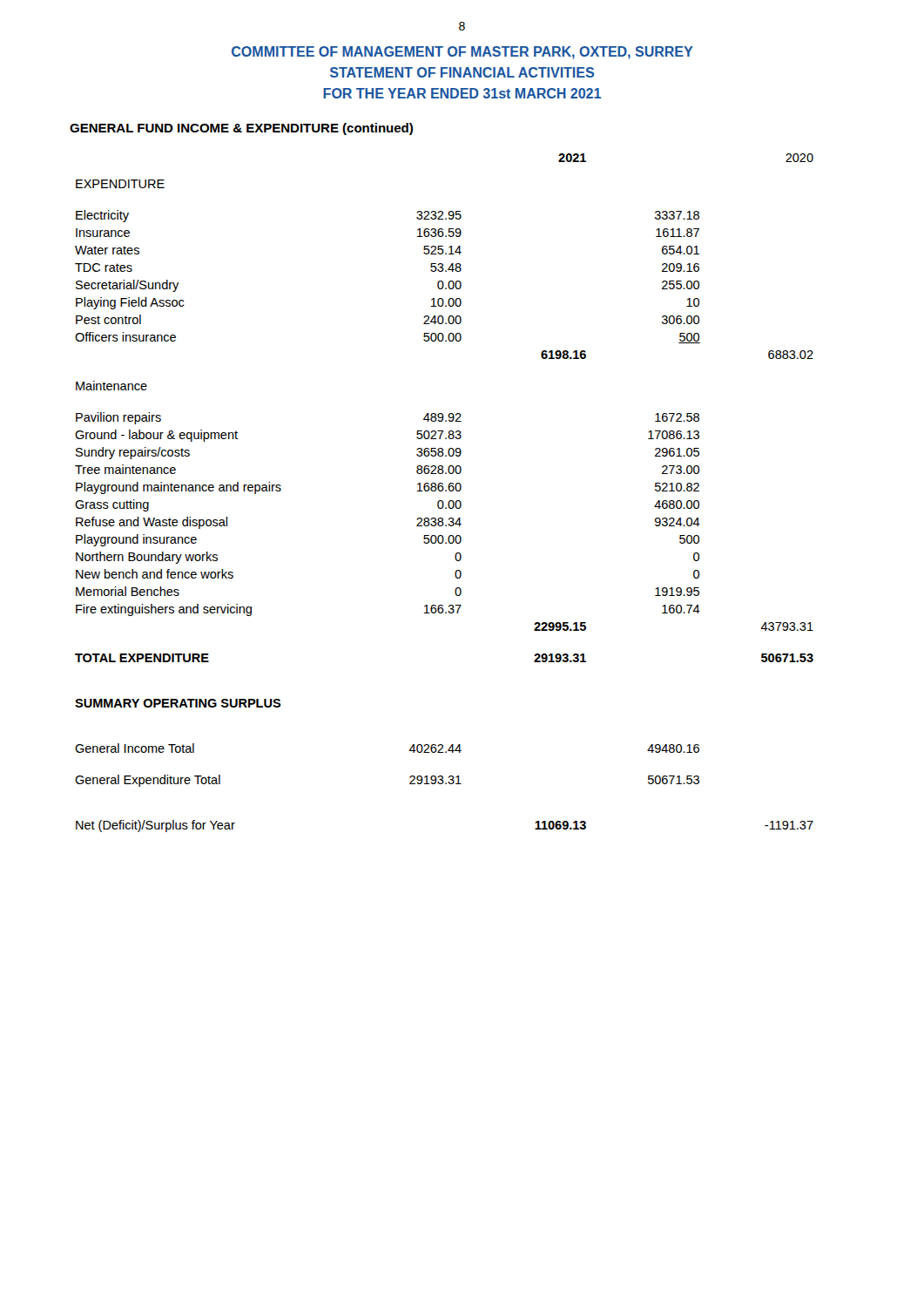Image resolution: width=924 pixels, height=1307 pixels.
Task: Click on the section header that says "GENERAL FUND INCOME"
Action: tap(242, 128)
